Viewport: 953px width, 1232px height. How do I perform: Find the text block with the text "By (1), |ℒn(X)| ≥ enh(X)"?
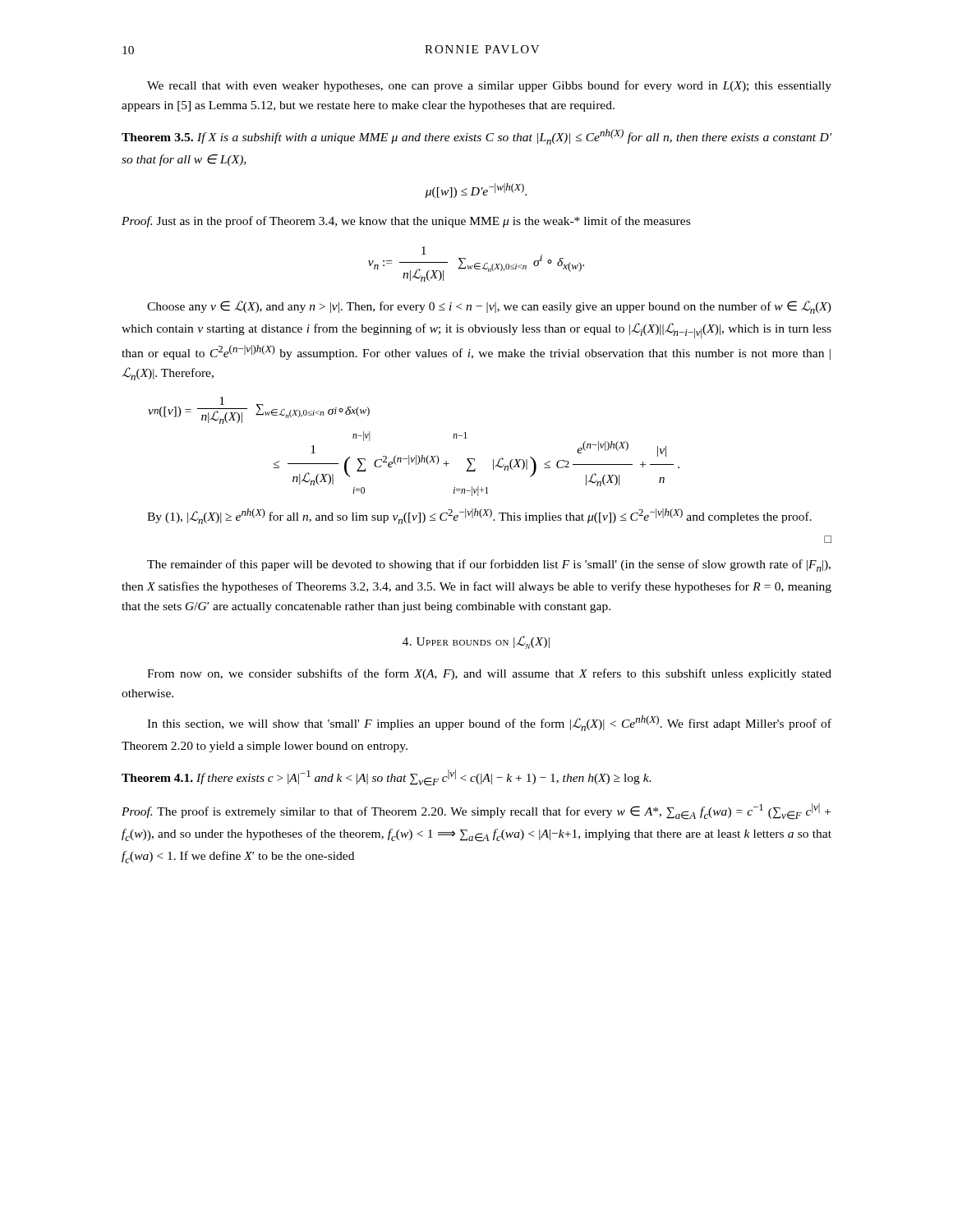(x=476, y=517)
